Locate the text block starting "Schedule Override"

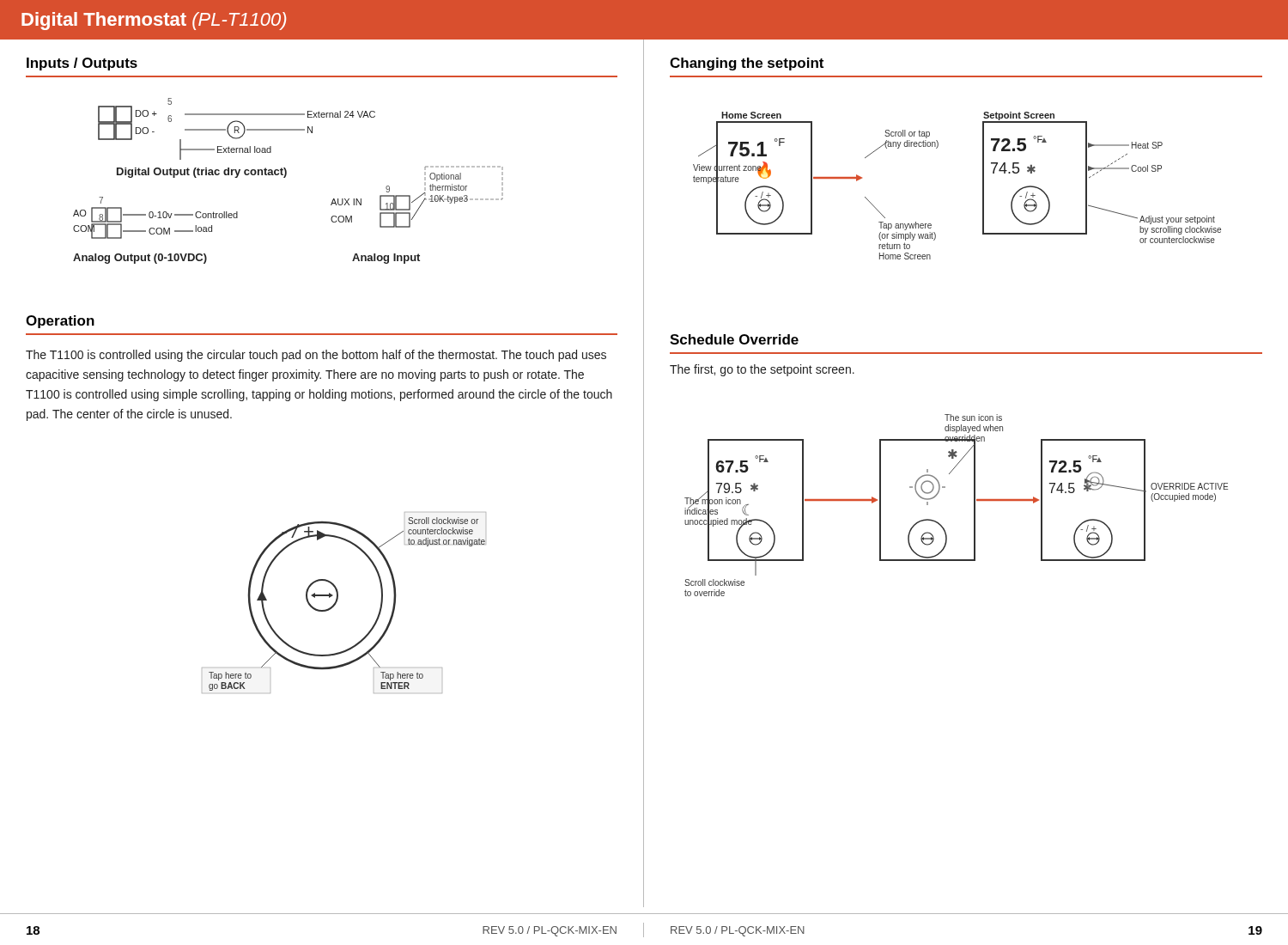point(734,340)
